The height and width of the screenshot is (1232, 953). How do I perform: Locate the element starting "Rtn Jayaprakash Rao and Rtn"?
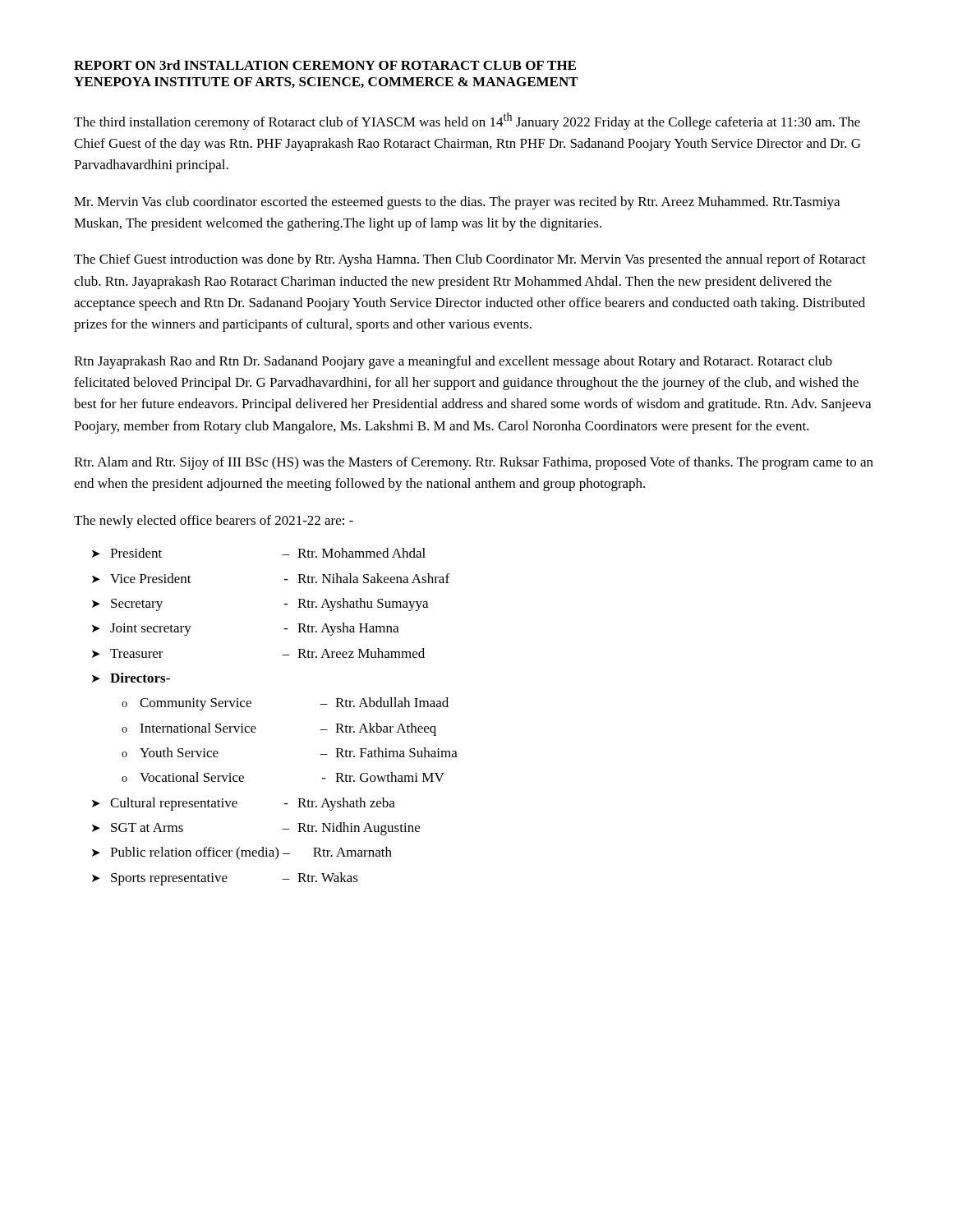(473, 393)
